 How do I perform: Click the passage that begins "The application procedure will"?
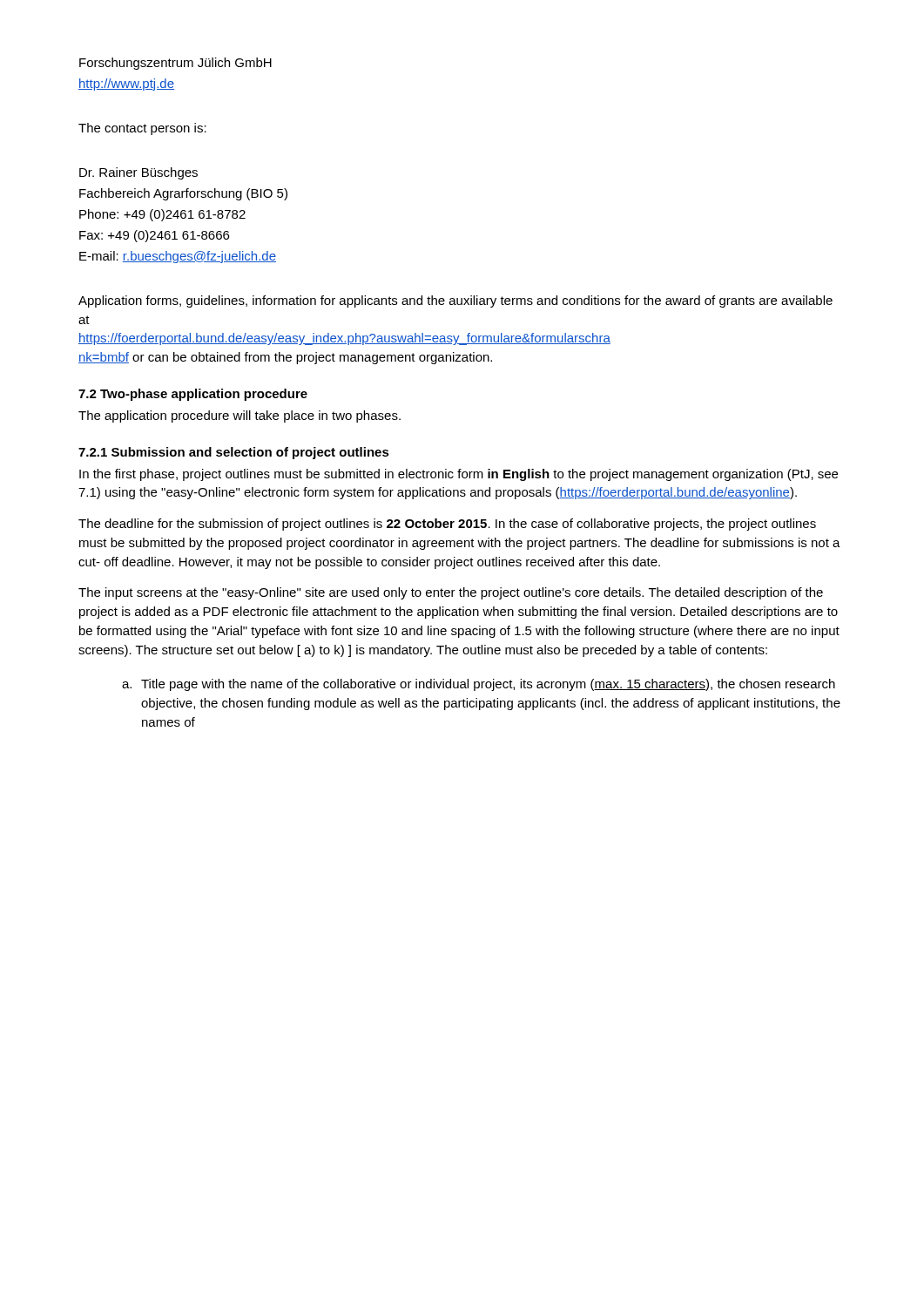(x=239, y=416)
